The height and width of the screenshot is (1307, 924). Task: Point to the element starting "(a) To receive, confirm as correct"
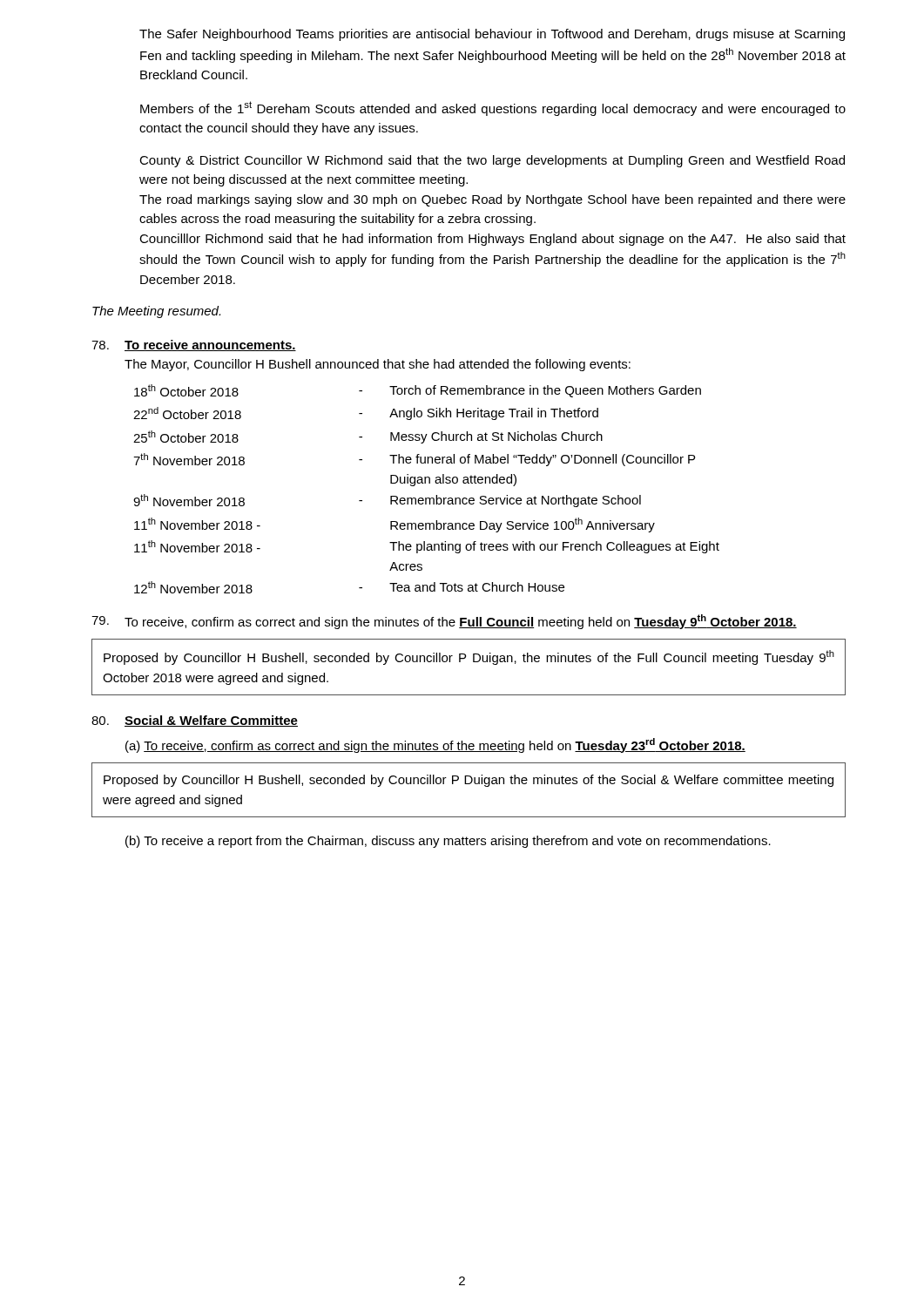435,744
